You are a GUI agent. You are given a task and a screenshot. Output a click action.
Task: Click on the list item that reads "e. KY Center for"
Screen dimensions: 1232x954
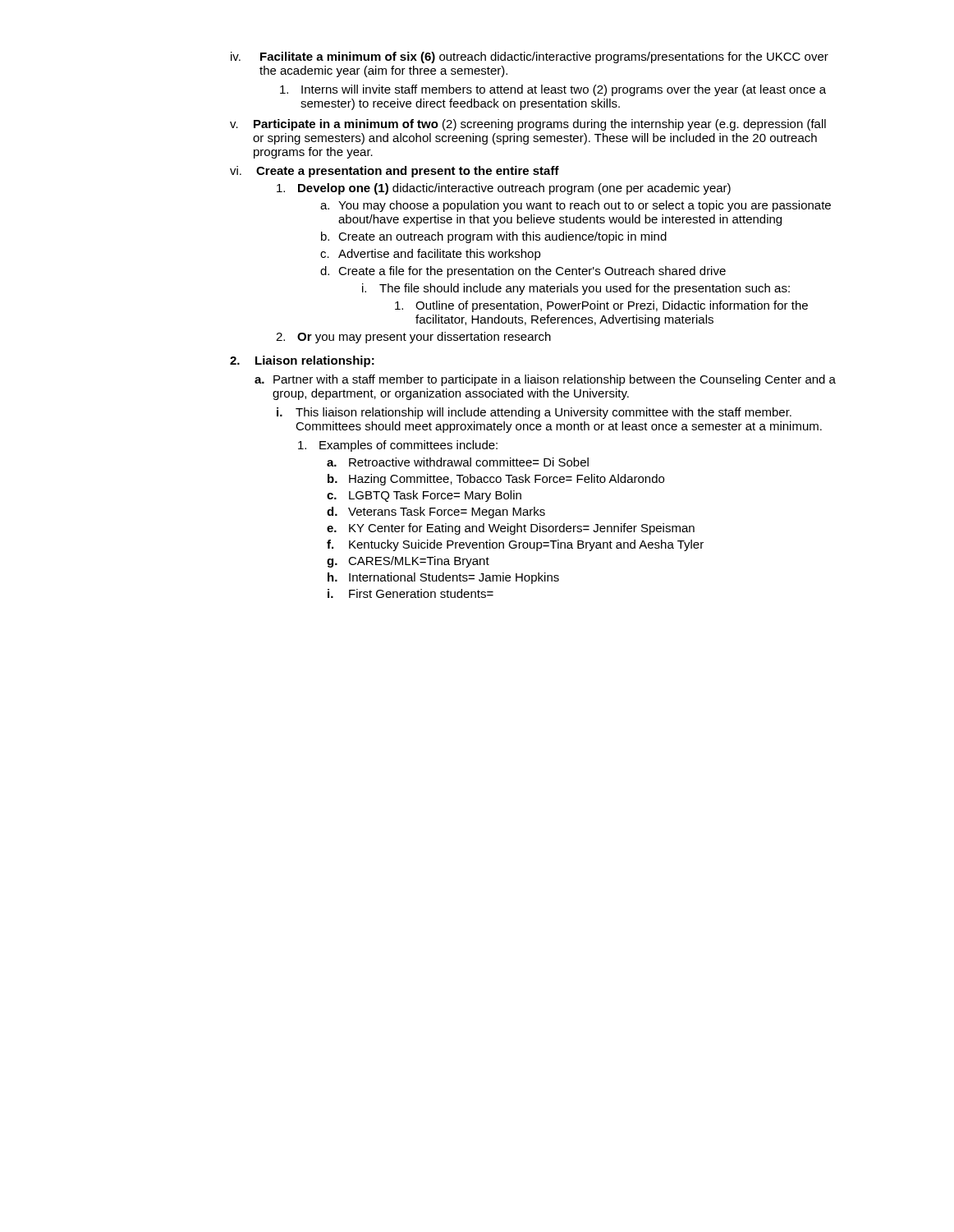tap(583, 528)
